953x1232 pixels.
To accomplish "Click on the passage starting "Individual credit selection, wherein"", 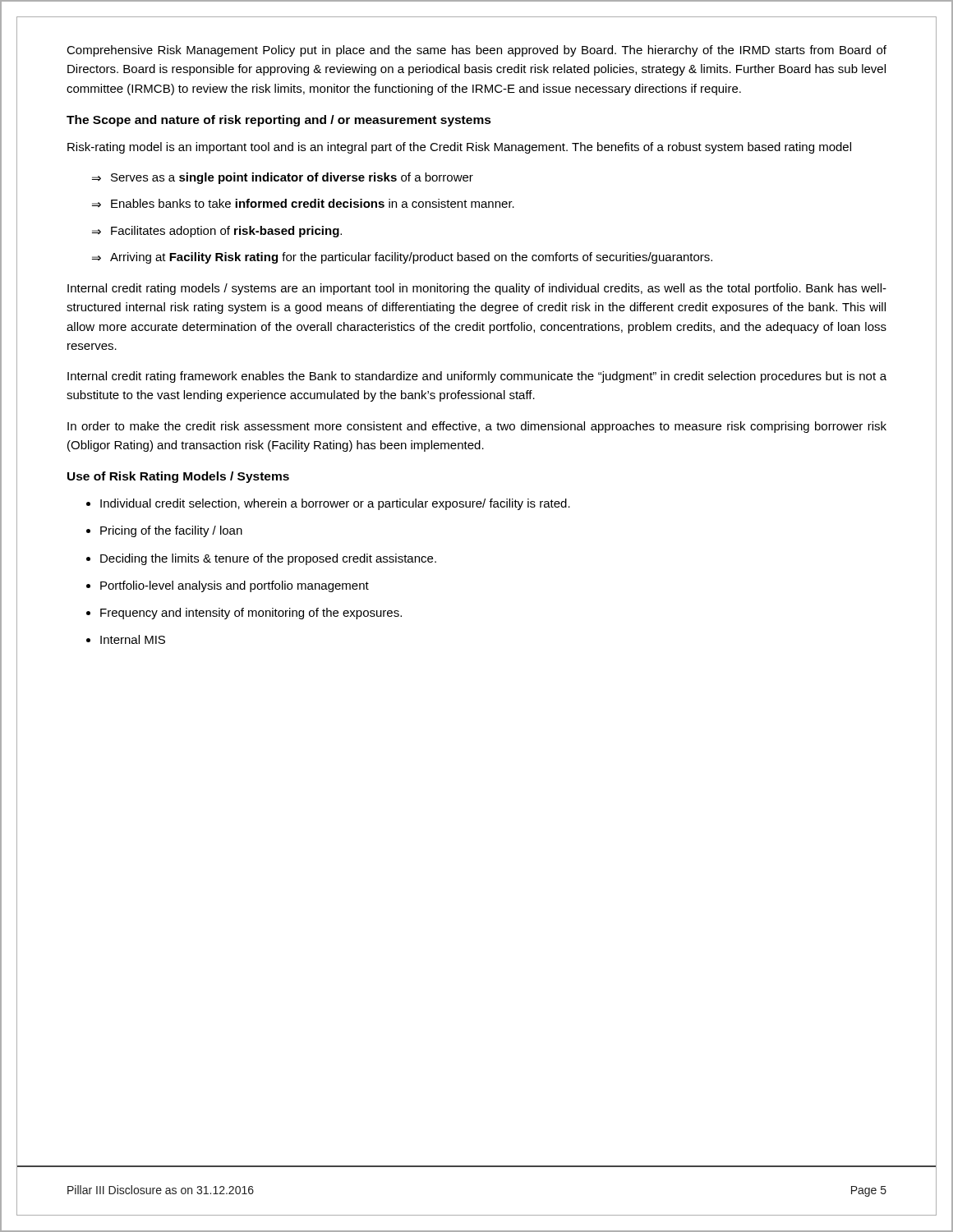I will click(335, 503).
